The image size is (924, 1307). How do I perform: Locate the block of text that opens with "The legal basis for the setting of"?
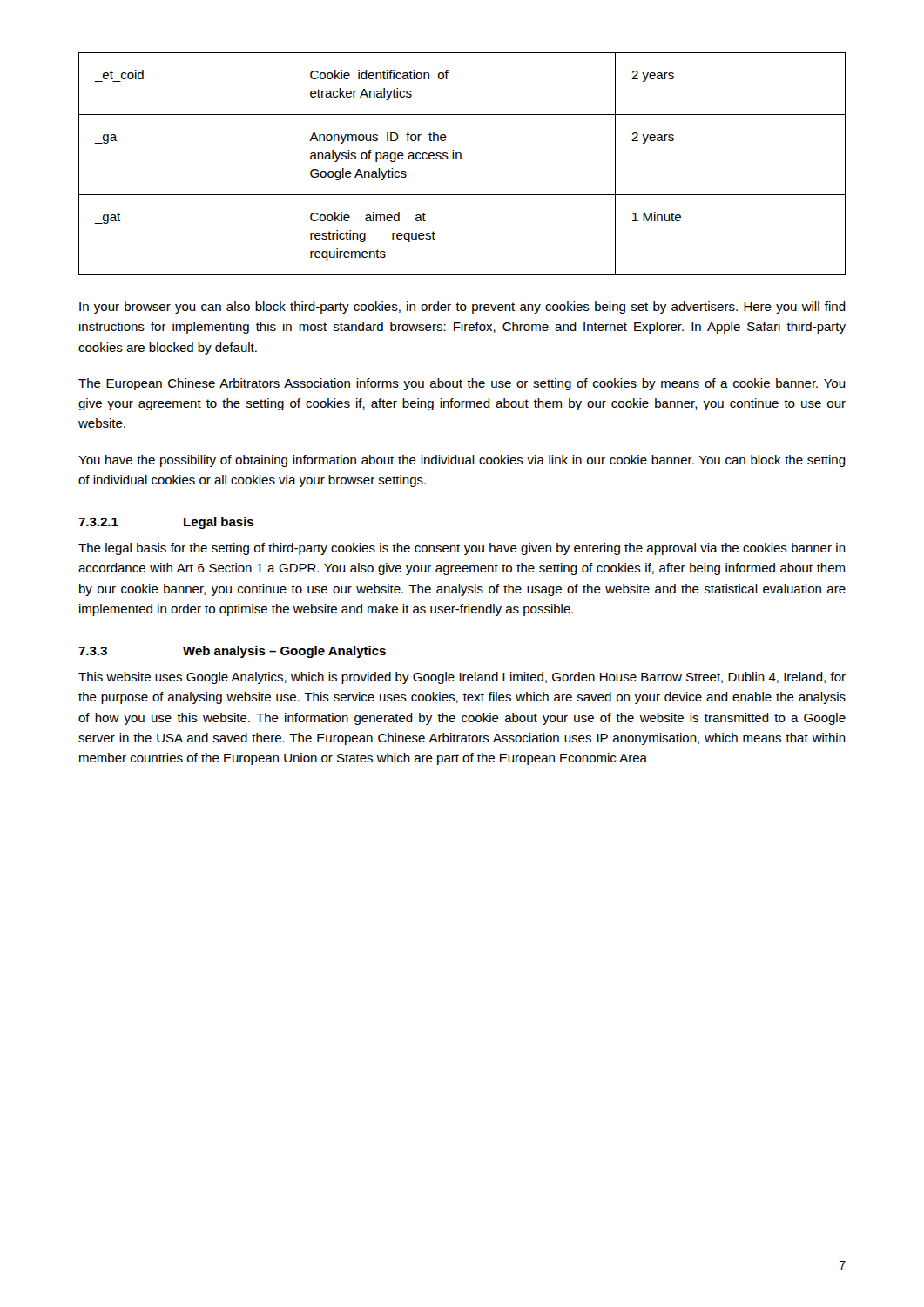click(x=462, y=578)
